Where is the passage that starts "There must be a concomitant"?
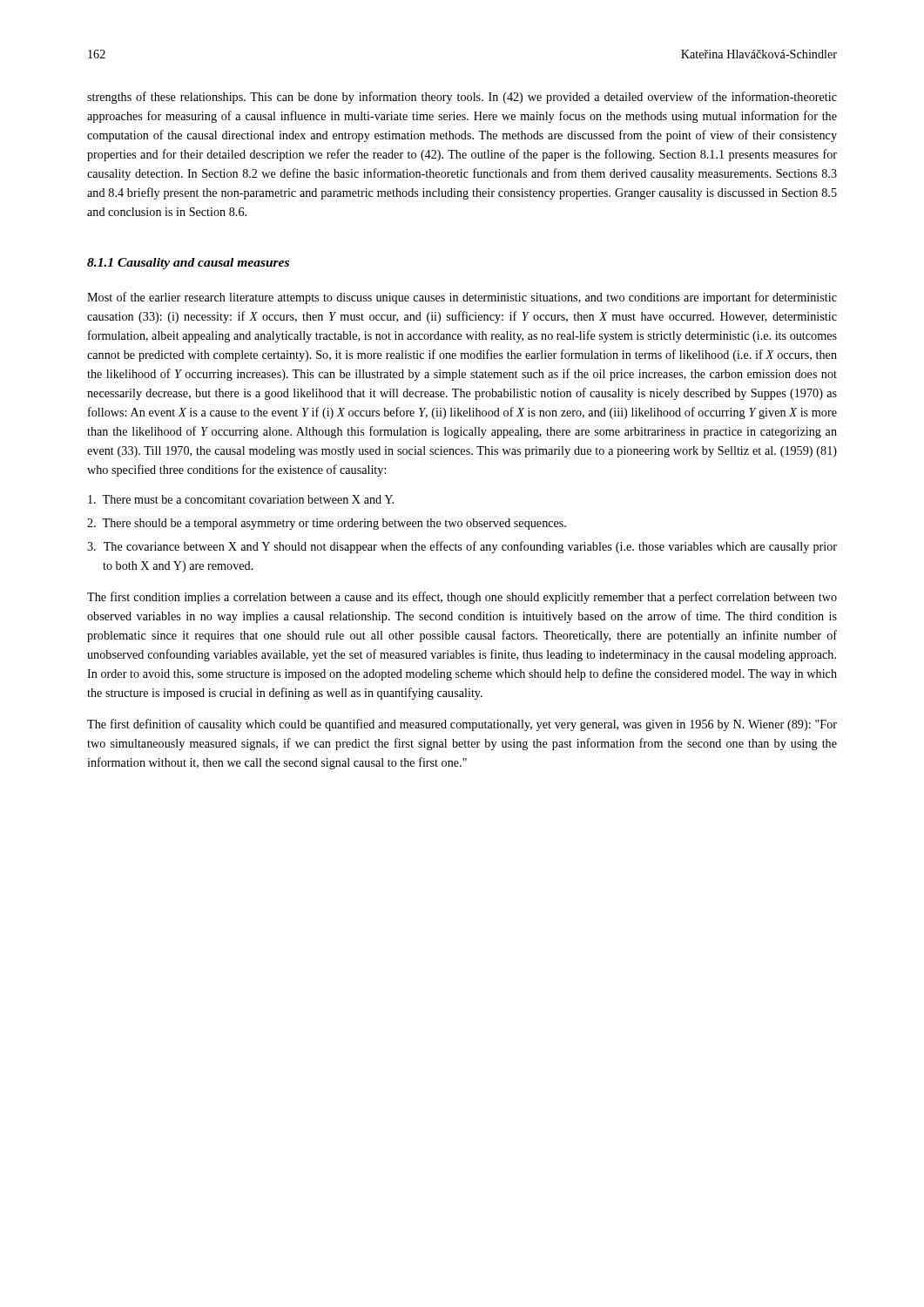 (241, 499)
